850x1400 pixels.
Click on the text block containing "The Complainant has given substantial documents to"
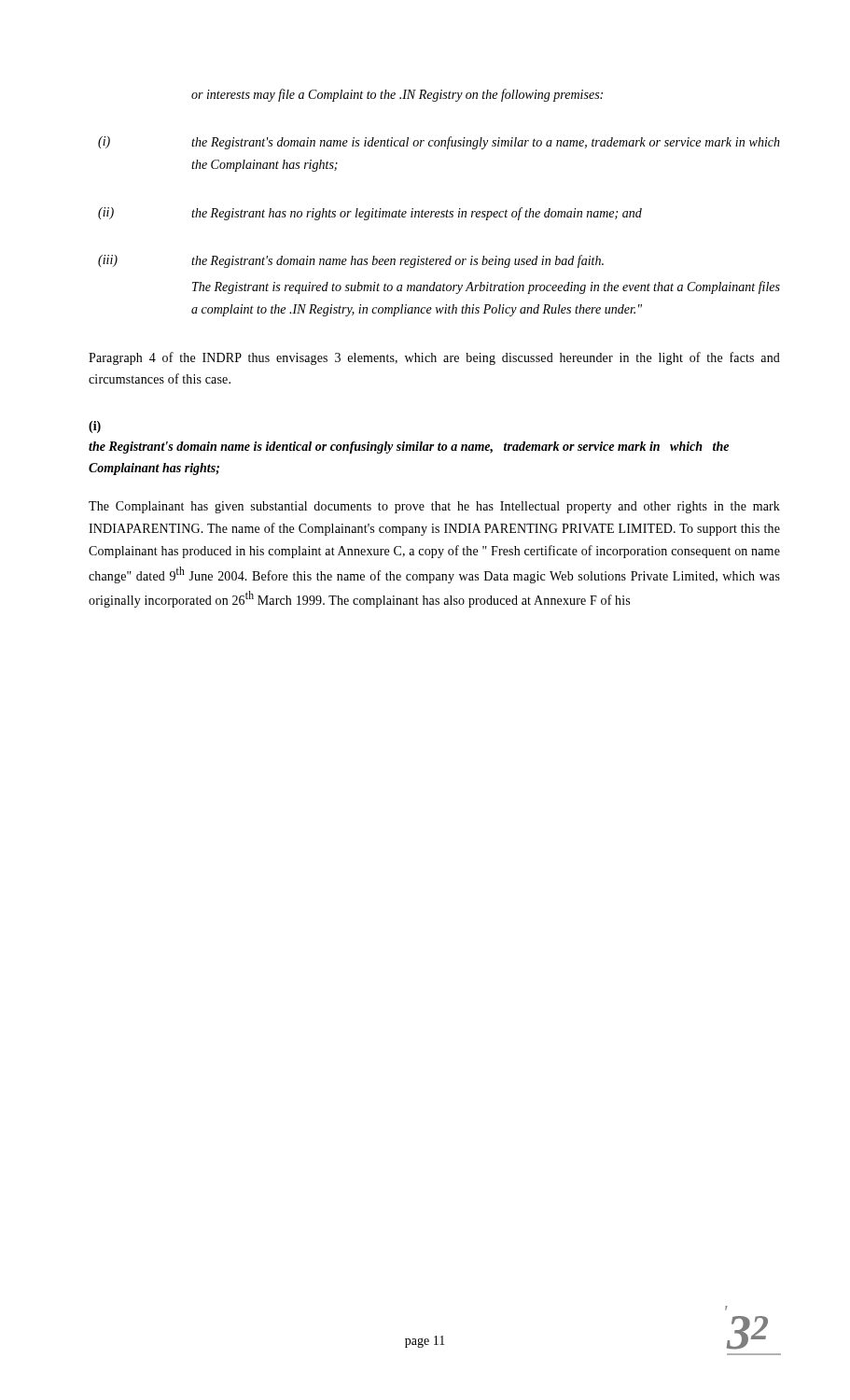pos(434,553)
